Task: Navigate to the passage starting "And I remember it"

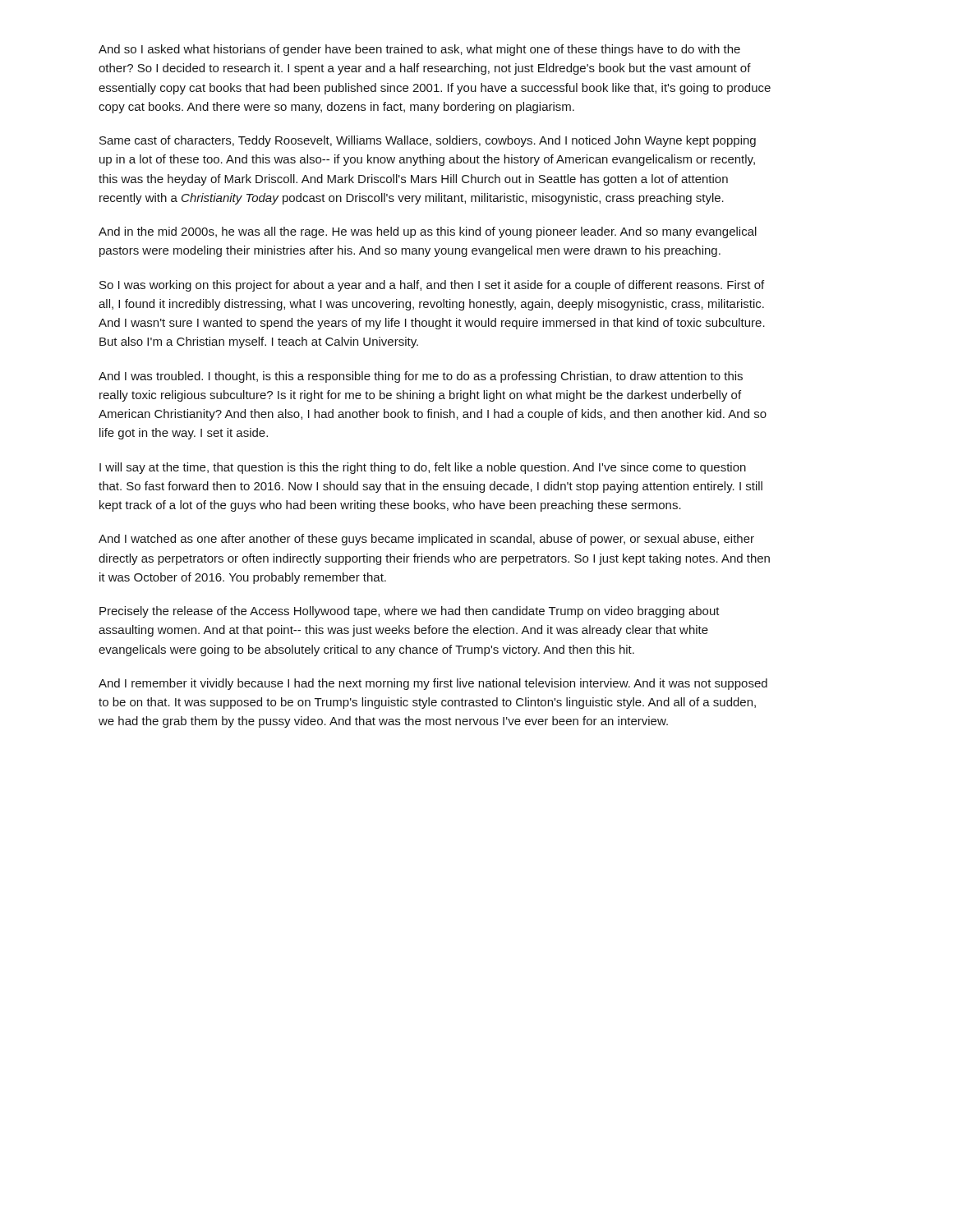Action: coord(433,702)
